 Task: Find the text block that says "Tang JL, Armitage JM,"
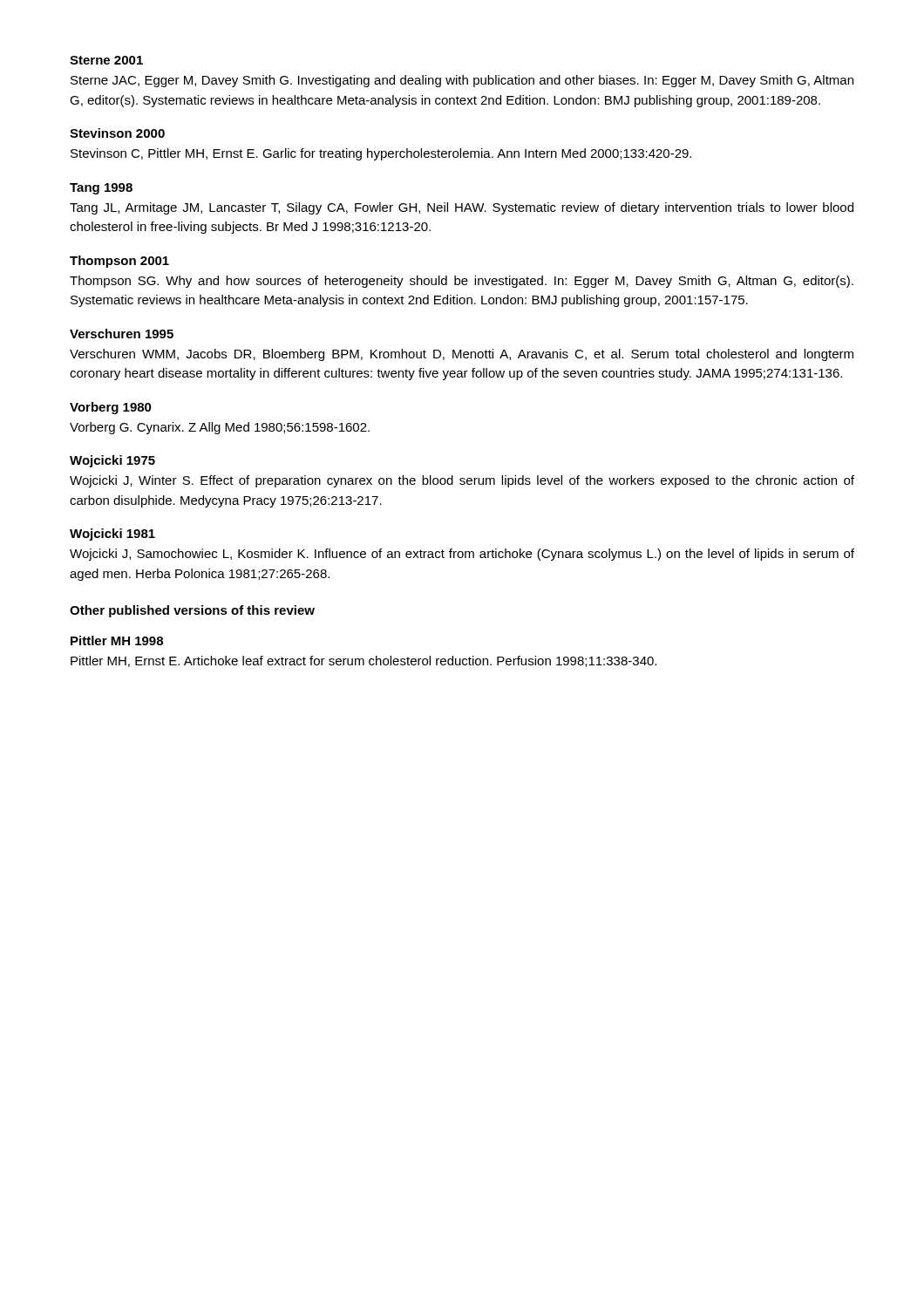[462, 217]
